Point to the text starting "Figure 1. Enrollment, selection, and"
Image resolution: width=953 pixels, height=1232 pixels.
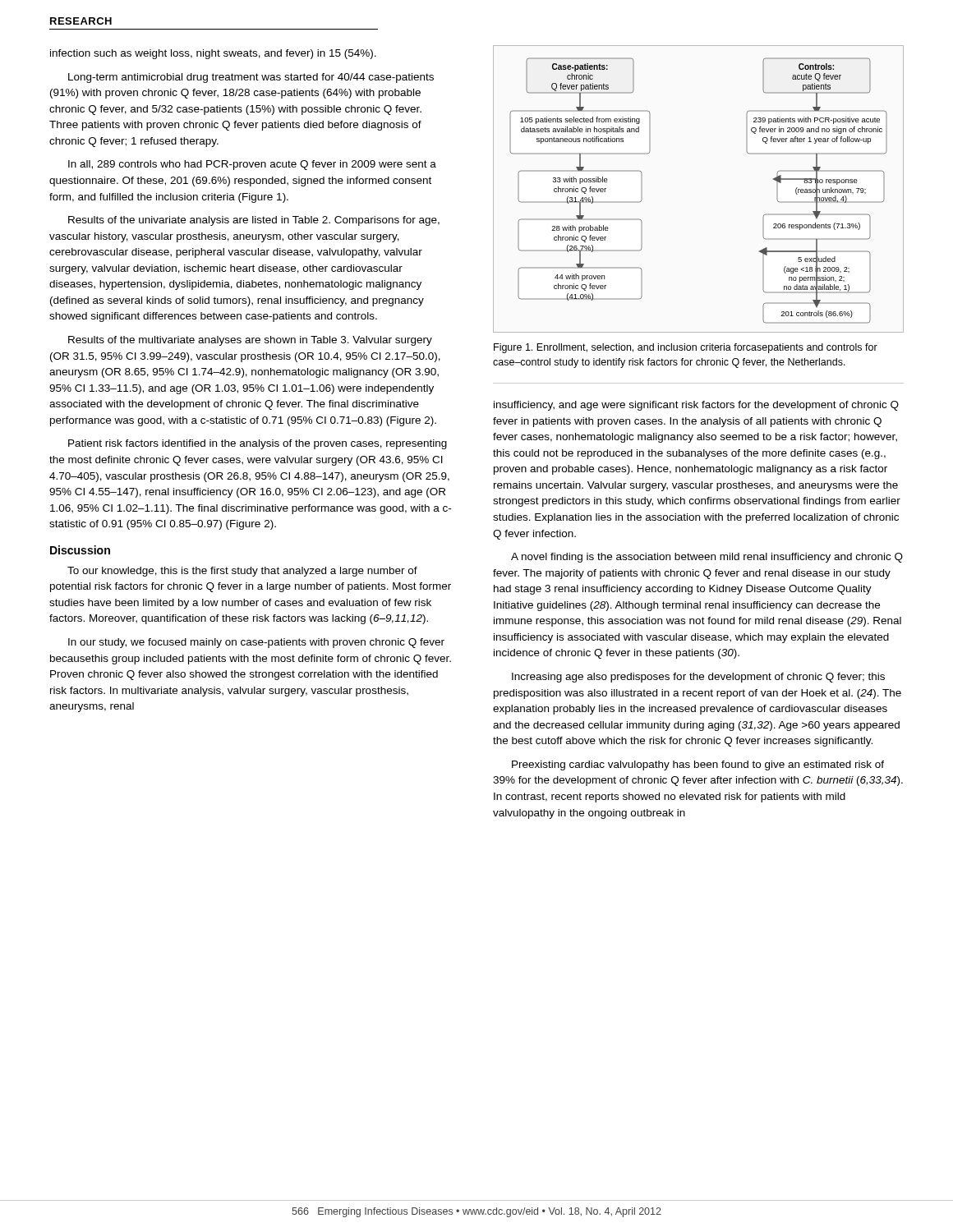[x=685, y=355]
